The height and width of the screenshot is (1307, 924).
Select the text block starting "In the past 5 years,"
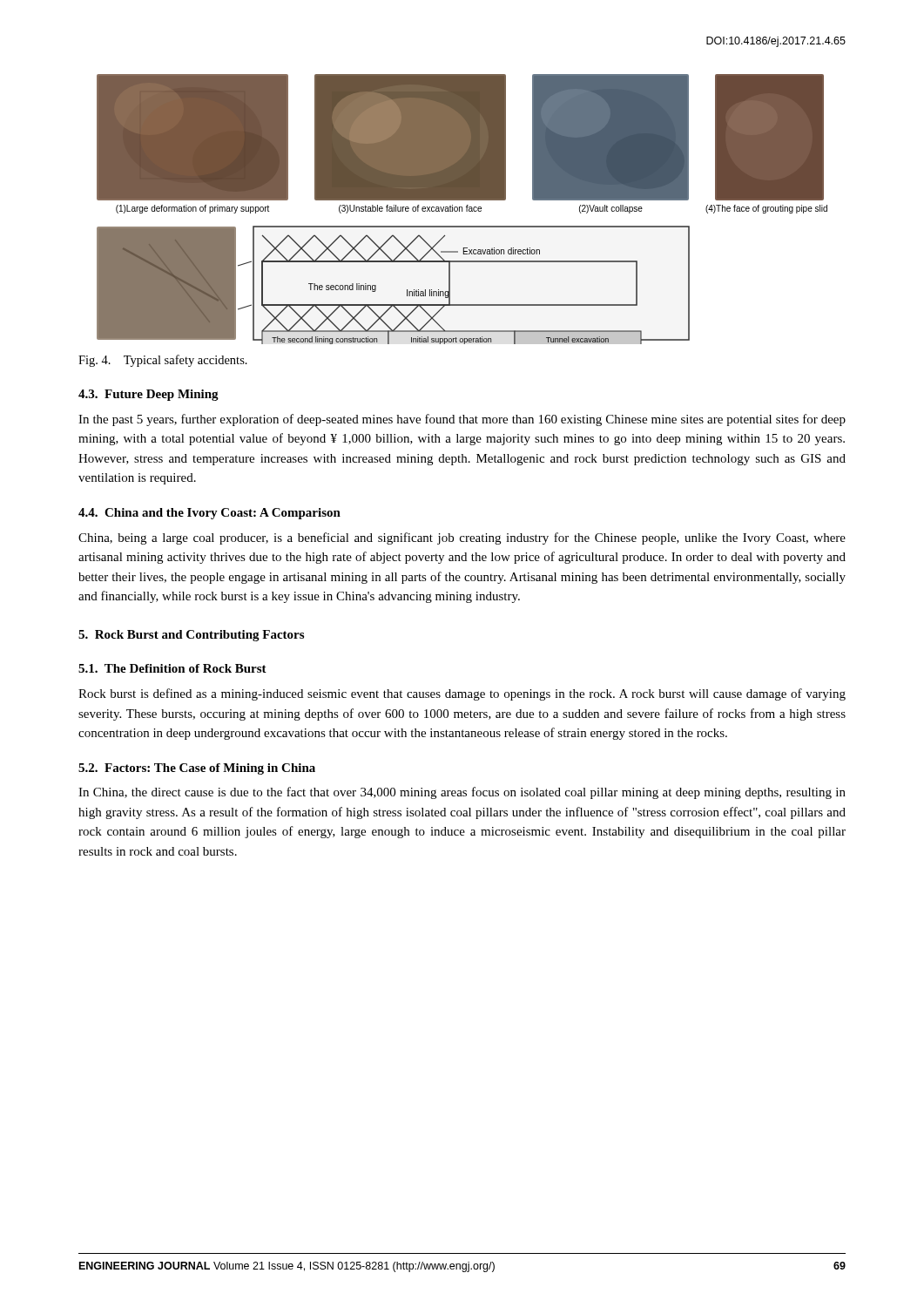click(462, 448)
